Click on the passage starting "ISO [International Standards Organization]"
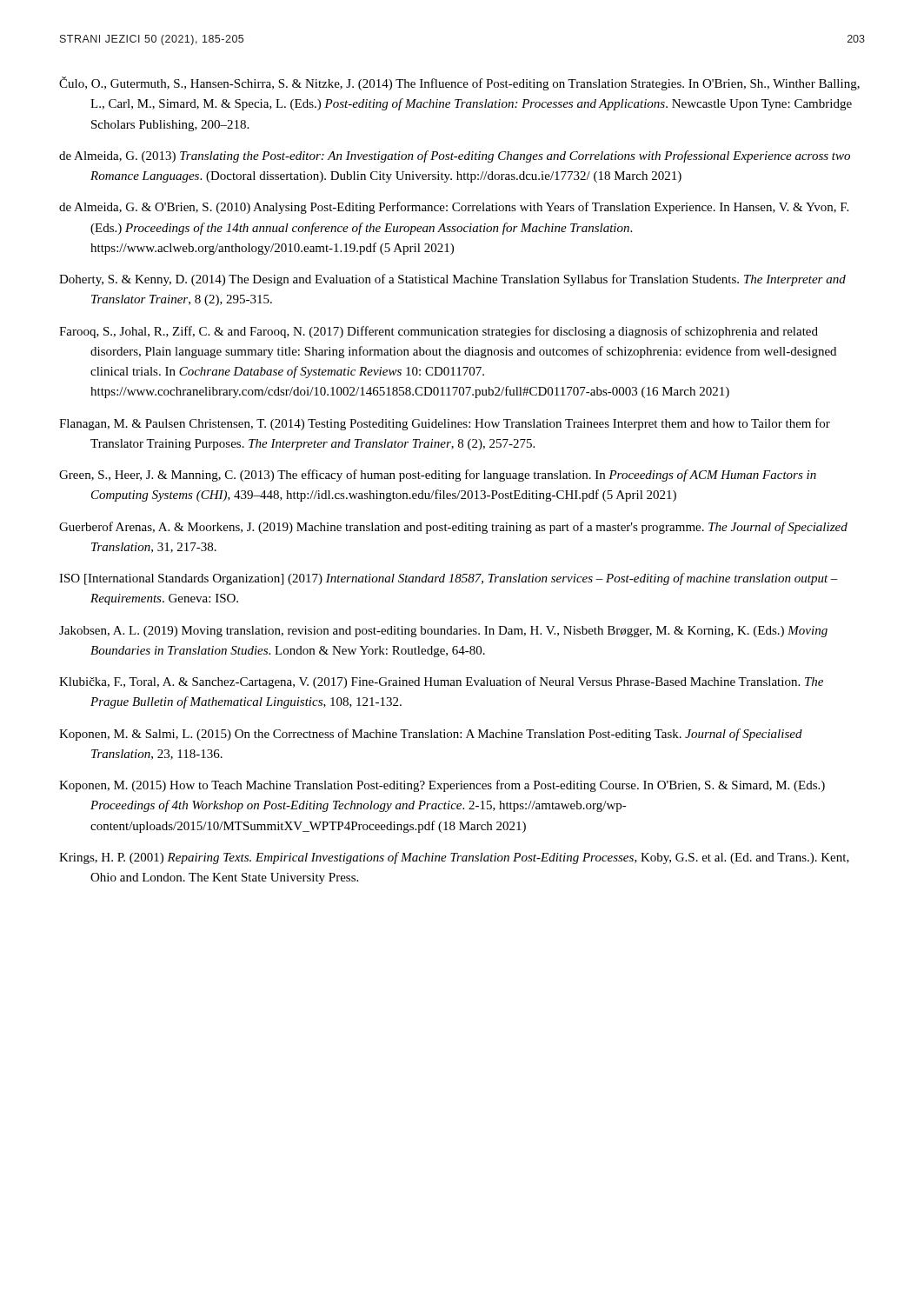 pyautogui.click(x=448, y=588)
